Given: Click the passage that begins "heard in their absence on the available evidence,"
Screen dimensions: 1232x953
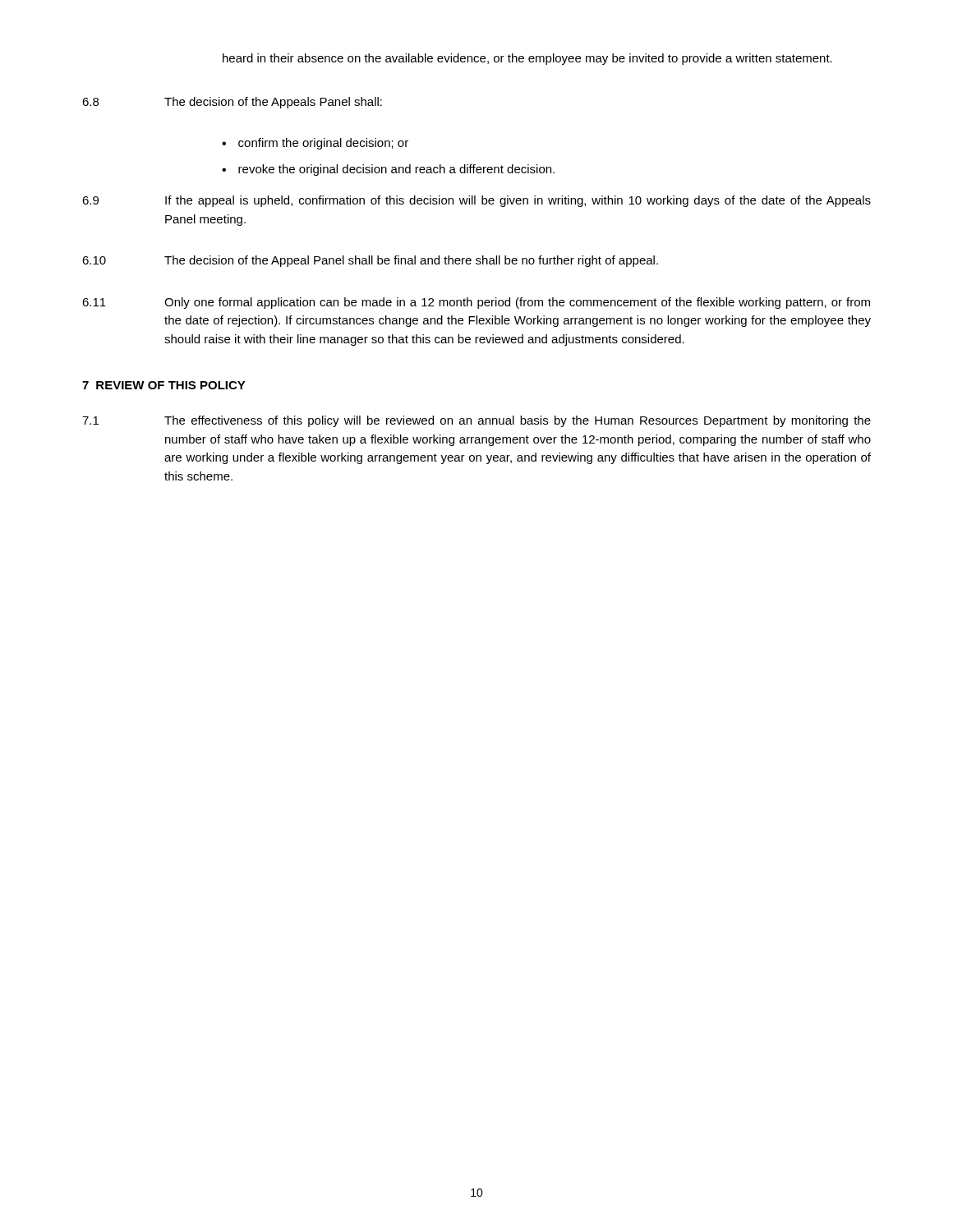Looking at the screenshot, I should pos(527,58).
